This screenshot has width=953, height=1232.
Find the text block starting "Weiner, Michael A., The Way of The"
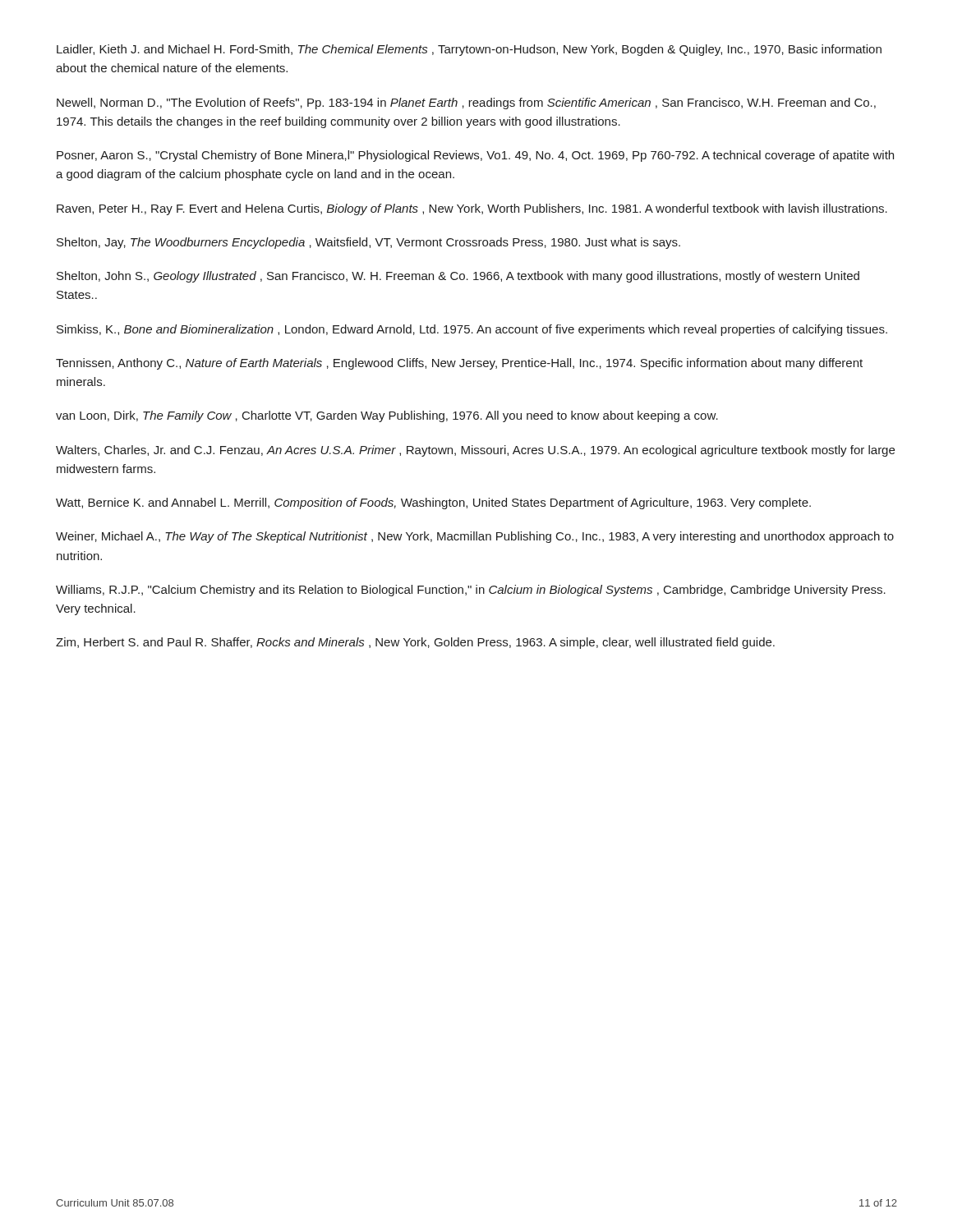coord(475,546)
